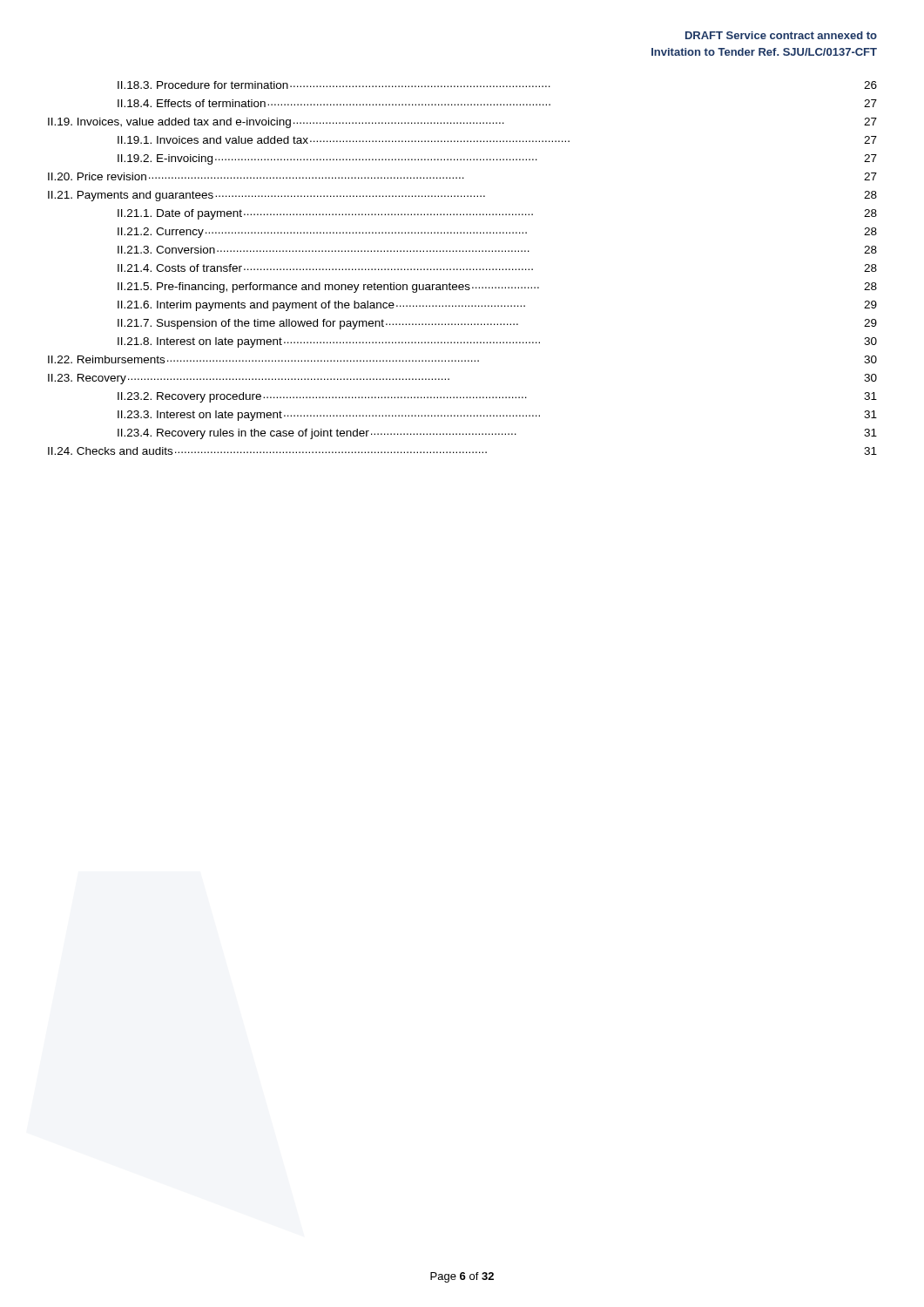
Task: Point to the block starting "II.24. Checks and audits"
Action: click(x=462, y=450)
